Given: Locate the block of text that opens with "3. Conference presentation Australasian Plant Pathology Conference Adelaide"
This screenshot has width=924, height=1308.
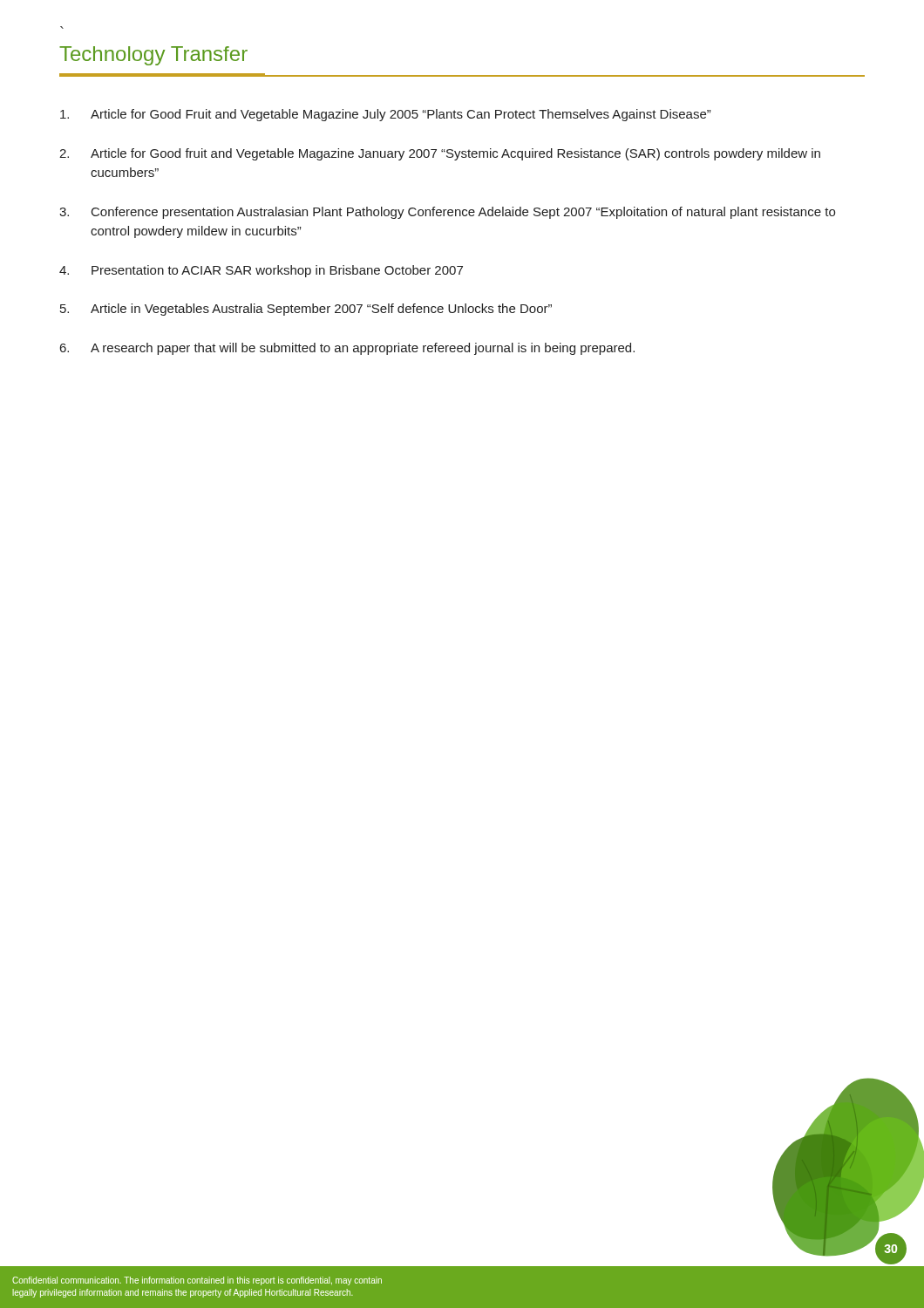Looking at the screenshot, I should tap(462, 221).
